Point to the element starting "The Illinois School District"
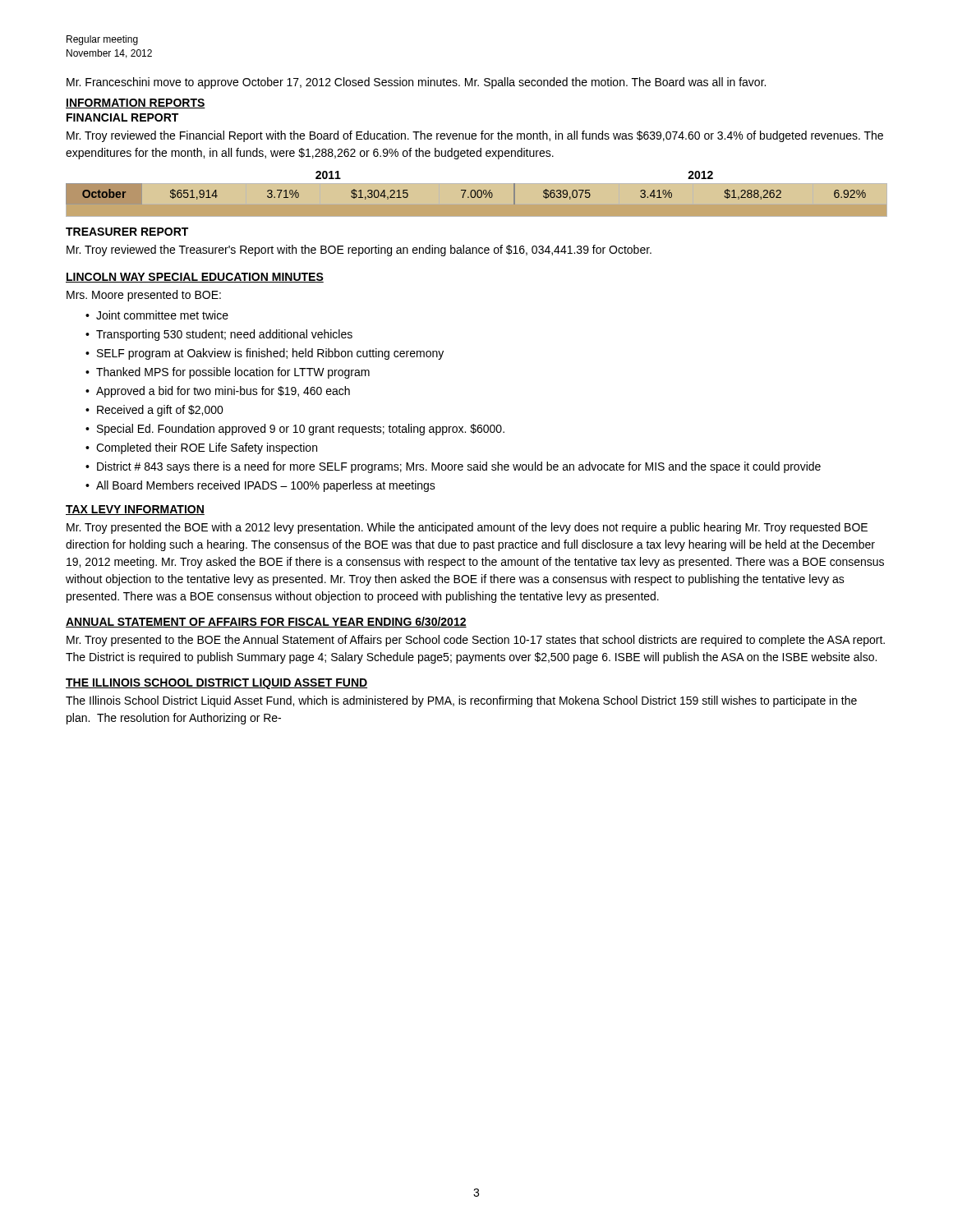 pyautogui.click(x=461, y=709)
